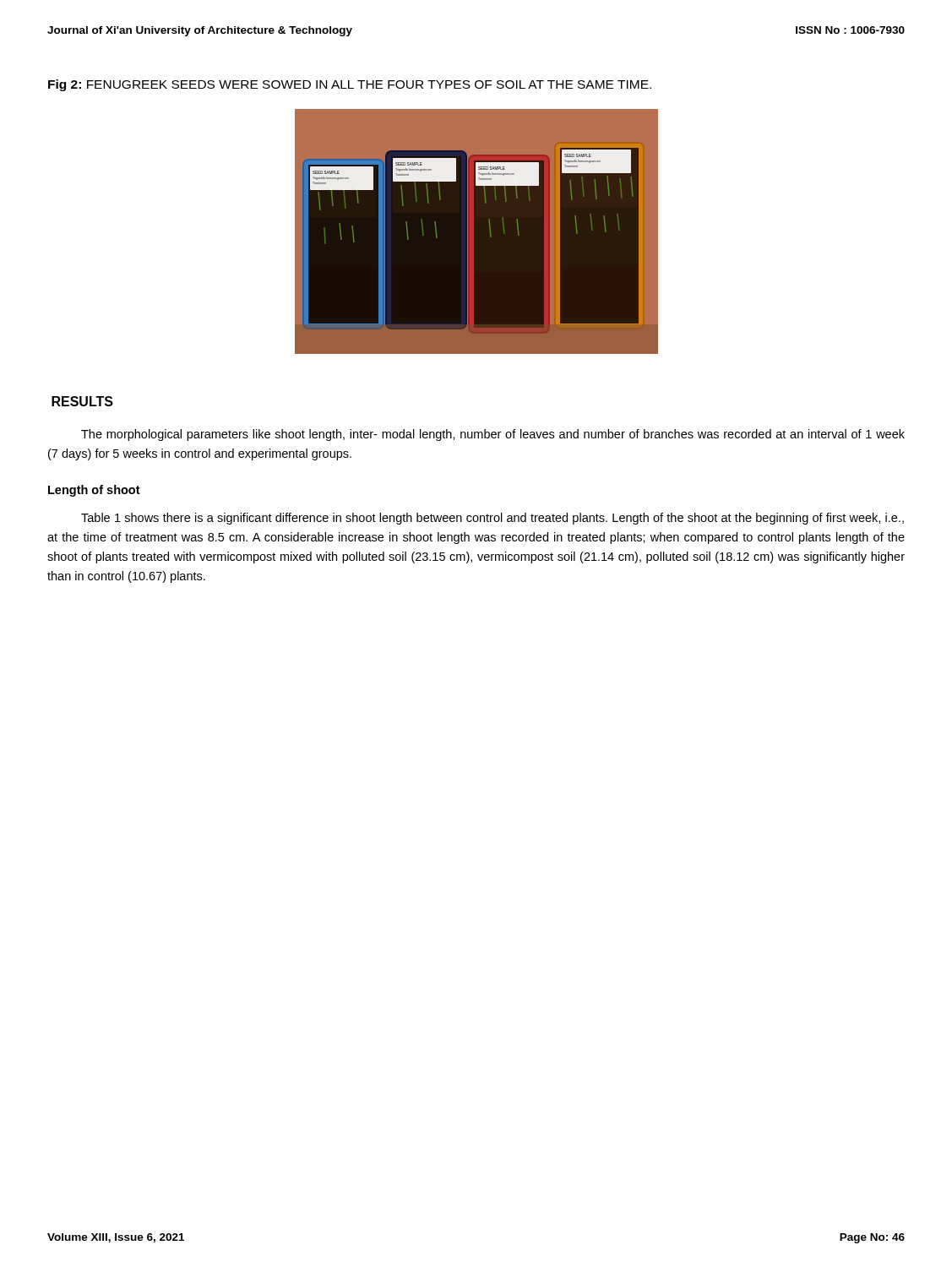Locate the photo

(x=476, y=232)
